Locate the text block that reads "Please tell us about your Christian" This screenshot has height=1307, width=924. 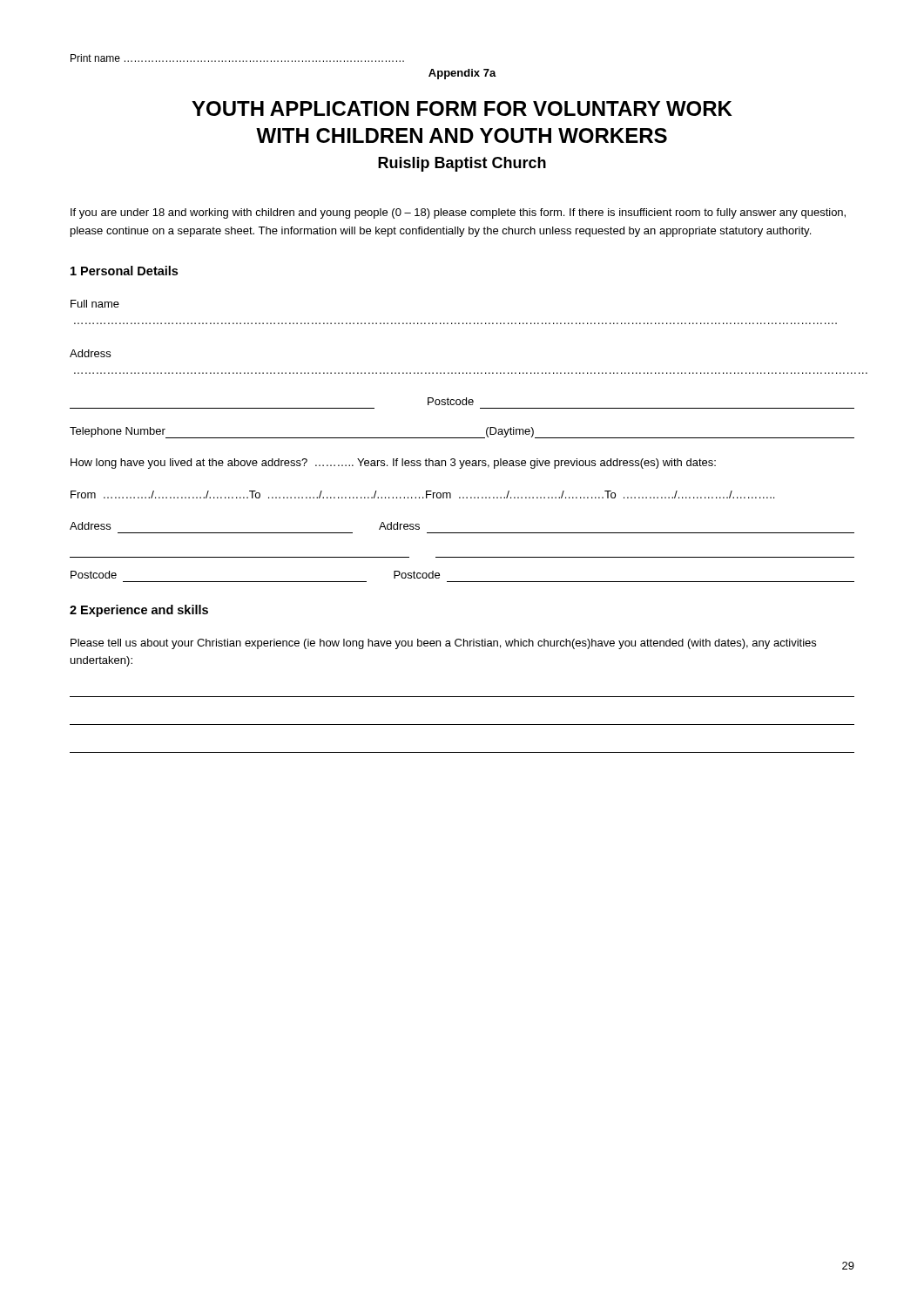tap(443, 651)
